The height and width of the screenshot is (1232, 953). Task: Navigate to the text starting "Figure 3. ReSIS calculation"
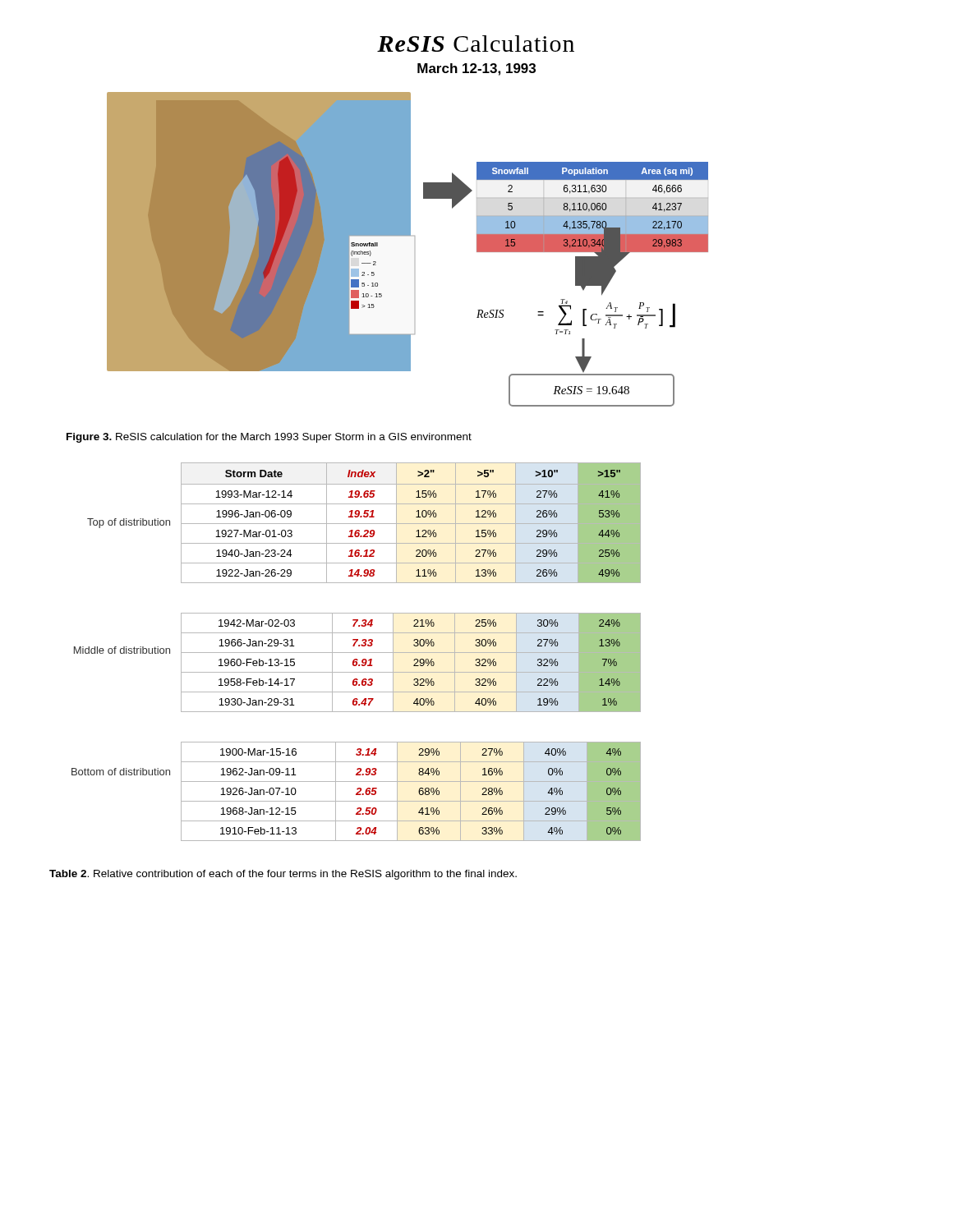tap(269, 436)
